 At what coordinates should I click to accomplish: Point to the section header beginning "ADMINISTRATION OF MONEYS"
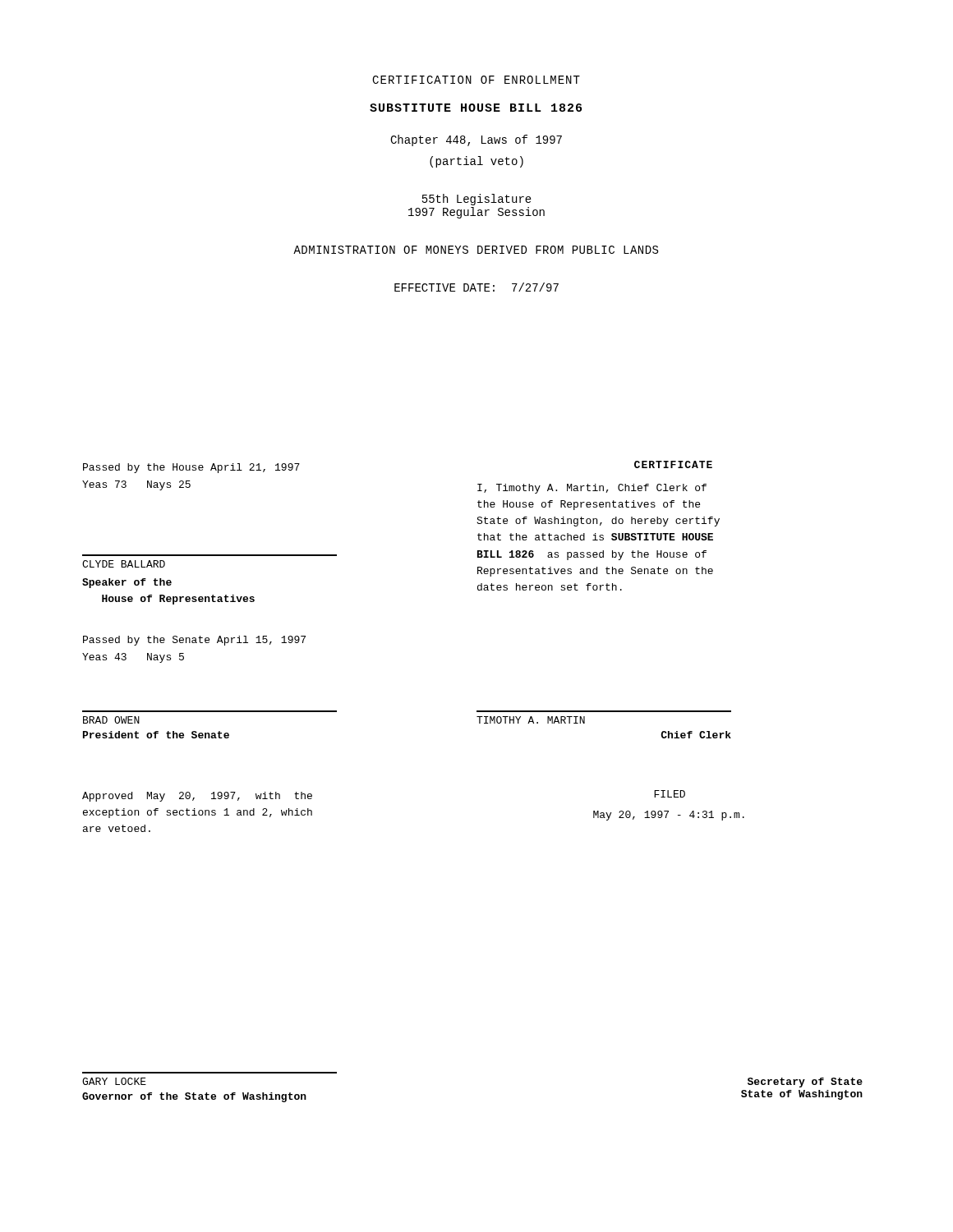point(476,251)
